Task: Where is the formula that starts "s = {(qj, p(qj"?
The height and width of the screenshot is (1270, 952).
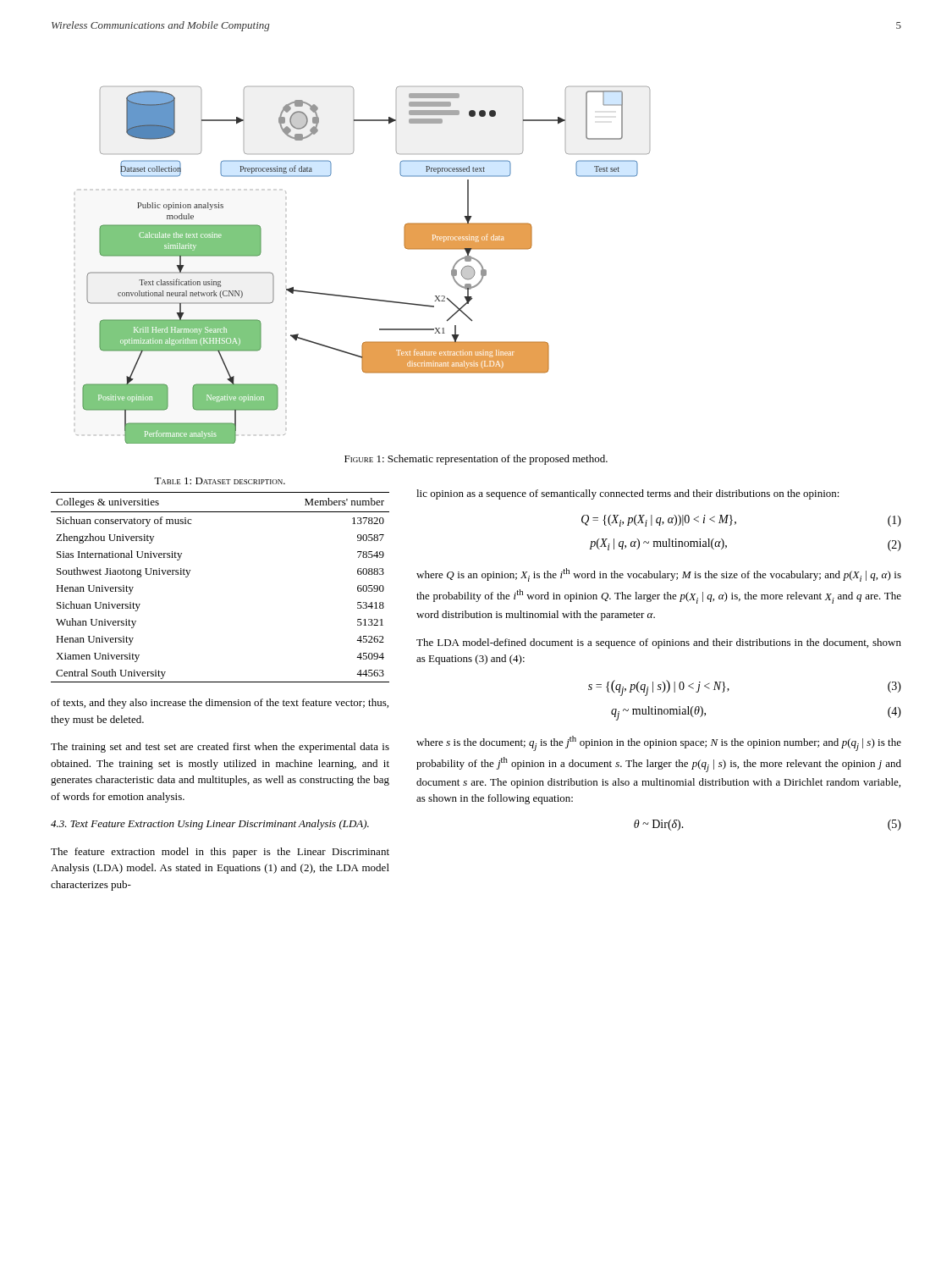Action: (665, 688)
